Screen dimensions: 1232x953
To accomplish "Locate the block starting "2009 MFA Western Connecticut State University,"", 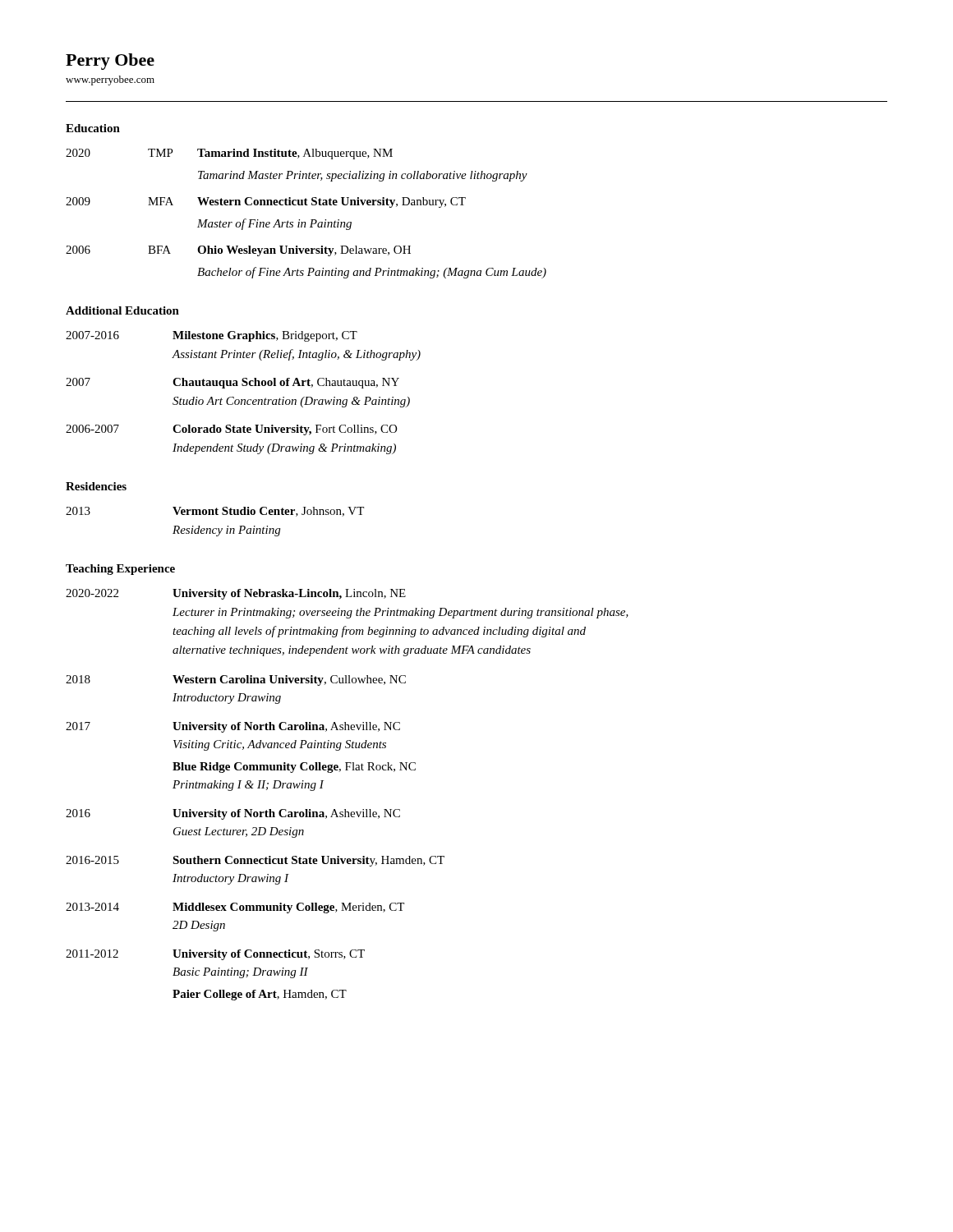I will pyautogui.click(x=266, y=202).
